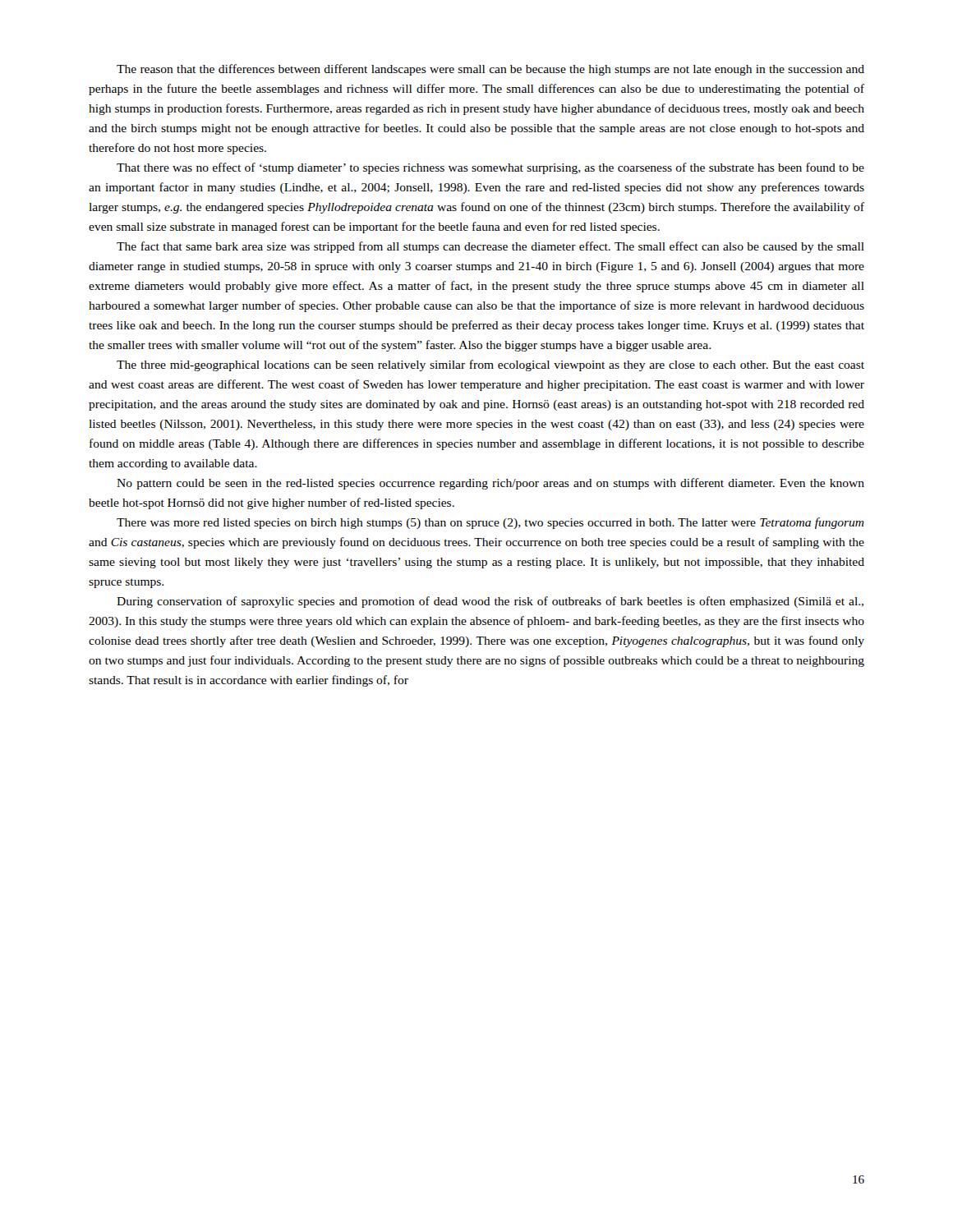Find the block on this page that starts "That there was no effect of"
Image resolution: width=953 pixels, height=1232 pixels.
point(476,197)
